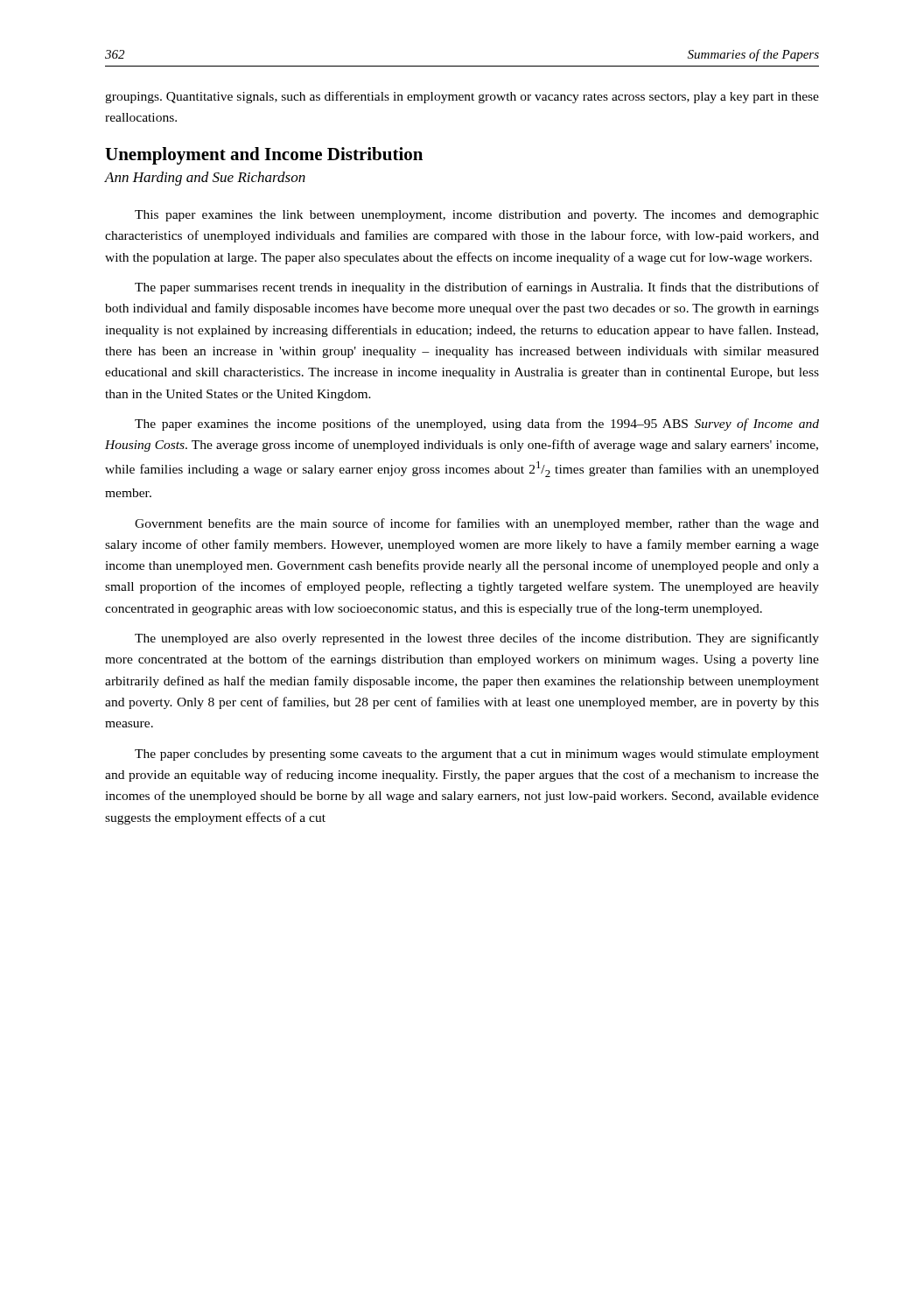Viewport: 924px width, 1313px height.
Task: Point to the block beginning "groupings. Quantitative signals, such as differentials"
Action: [462, 106]
